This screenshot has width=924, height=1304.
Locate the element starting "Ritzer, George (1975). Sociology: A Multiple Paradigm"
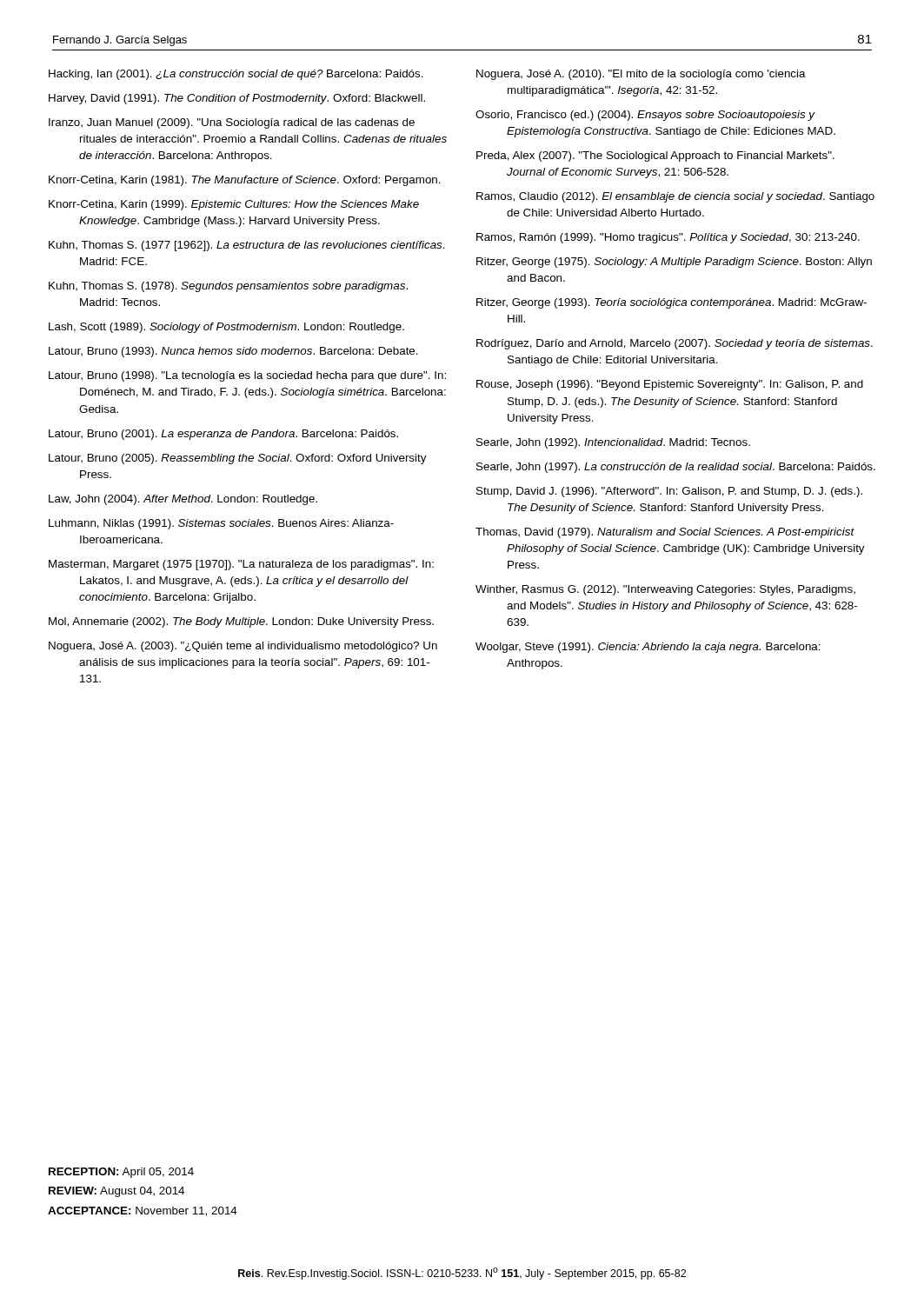click(674, 270)
